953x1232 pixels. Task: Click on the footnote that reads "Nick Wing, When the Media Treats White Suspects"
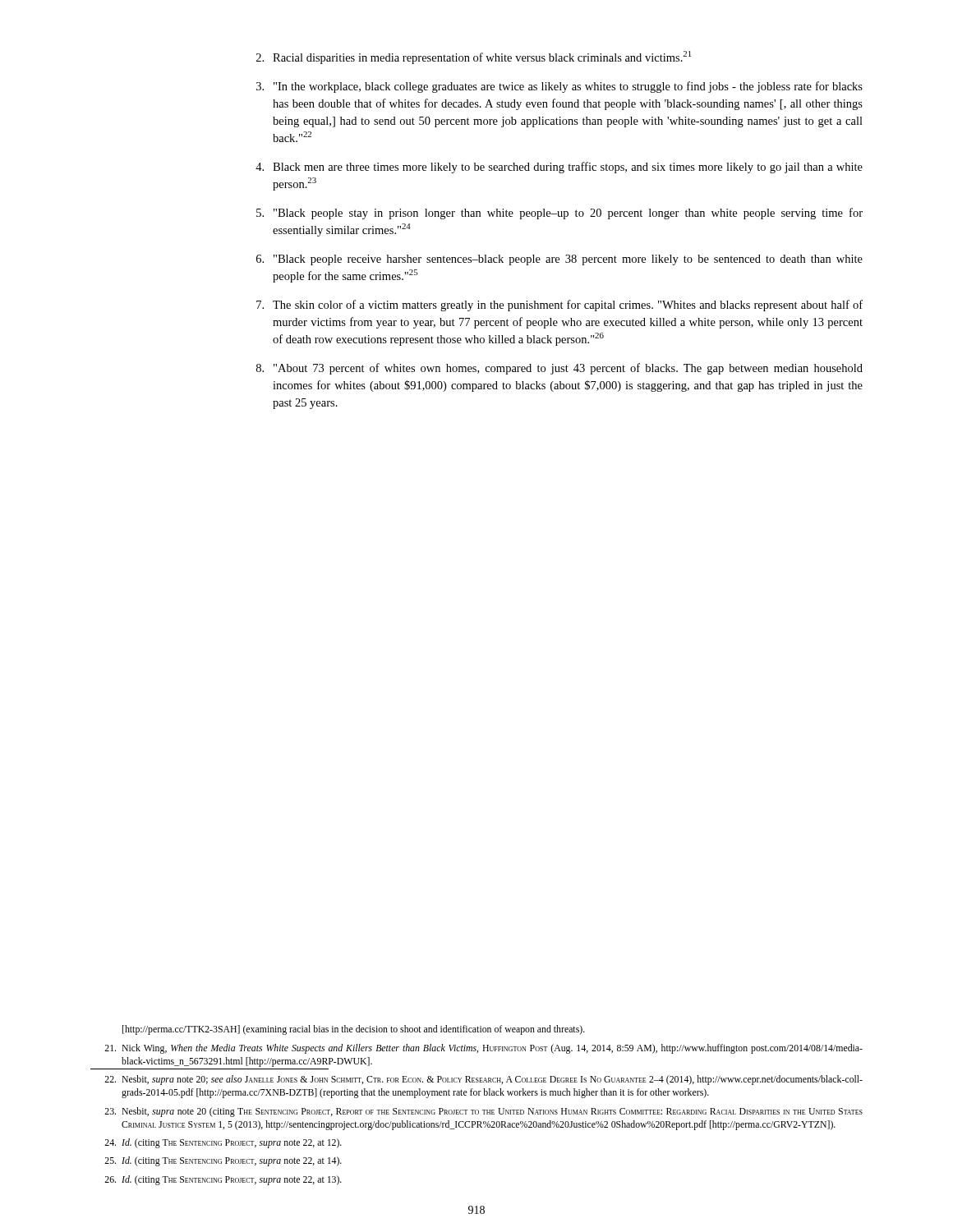[476, 1055]
